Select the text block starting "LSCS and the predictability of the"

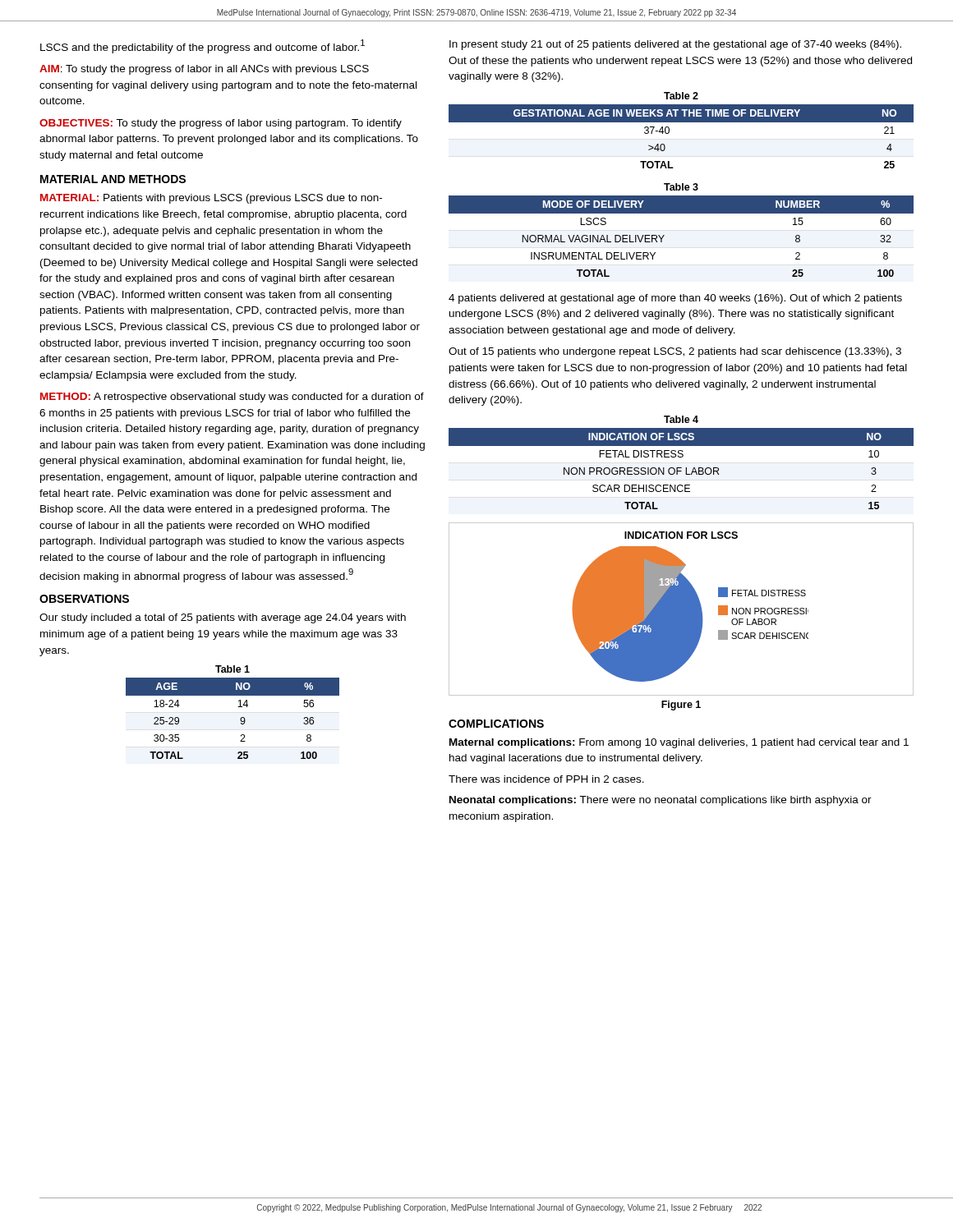click(x=202, y=45)
